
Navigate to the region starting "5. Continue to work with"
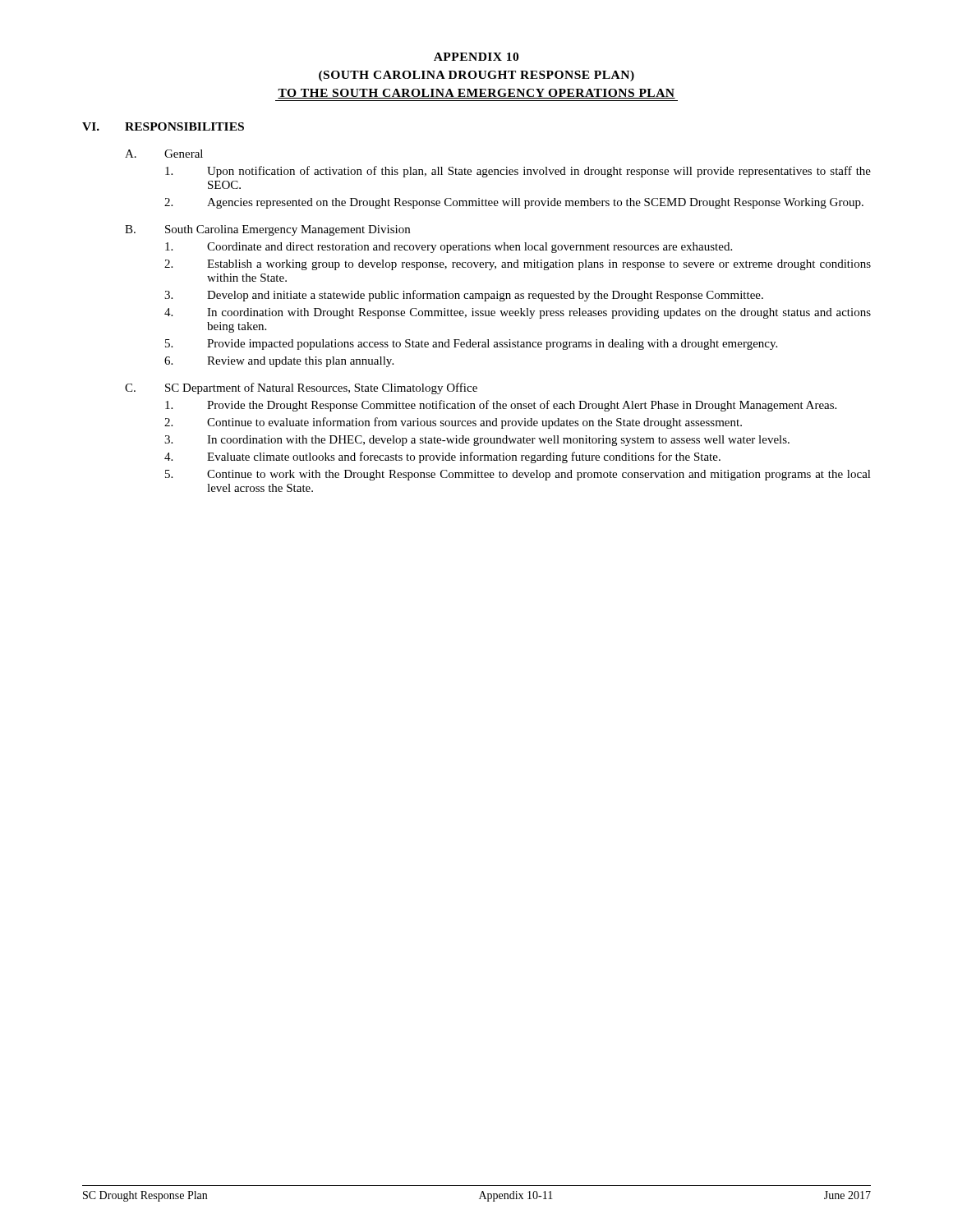coord(518,481)
